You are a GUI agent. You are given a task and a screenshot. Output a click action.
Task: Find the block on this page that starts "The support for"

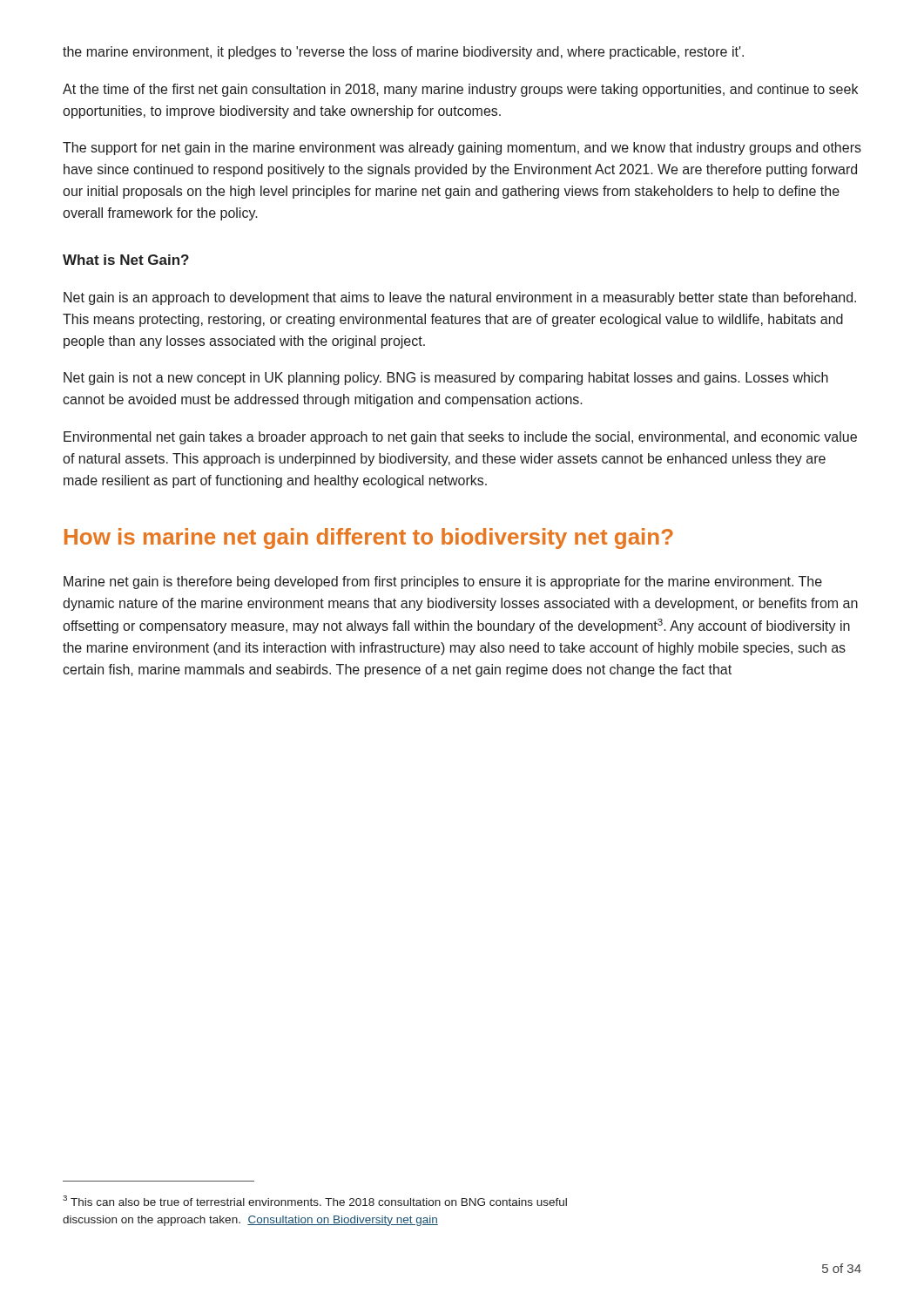coord(462,181)
